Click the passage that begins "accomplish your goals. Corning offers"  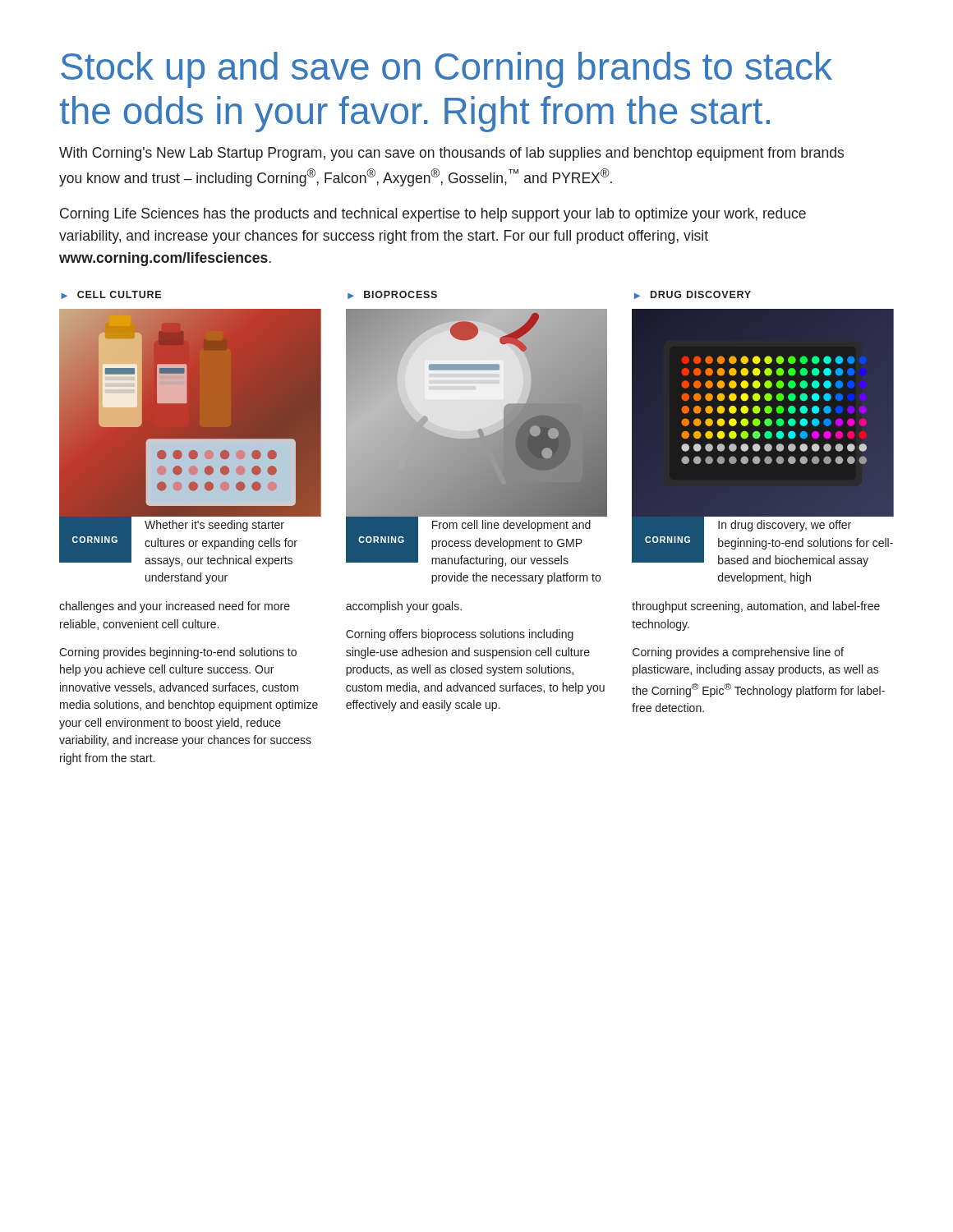[476, 656]
